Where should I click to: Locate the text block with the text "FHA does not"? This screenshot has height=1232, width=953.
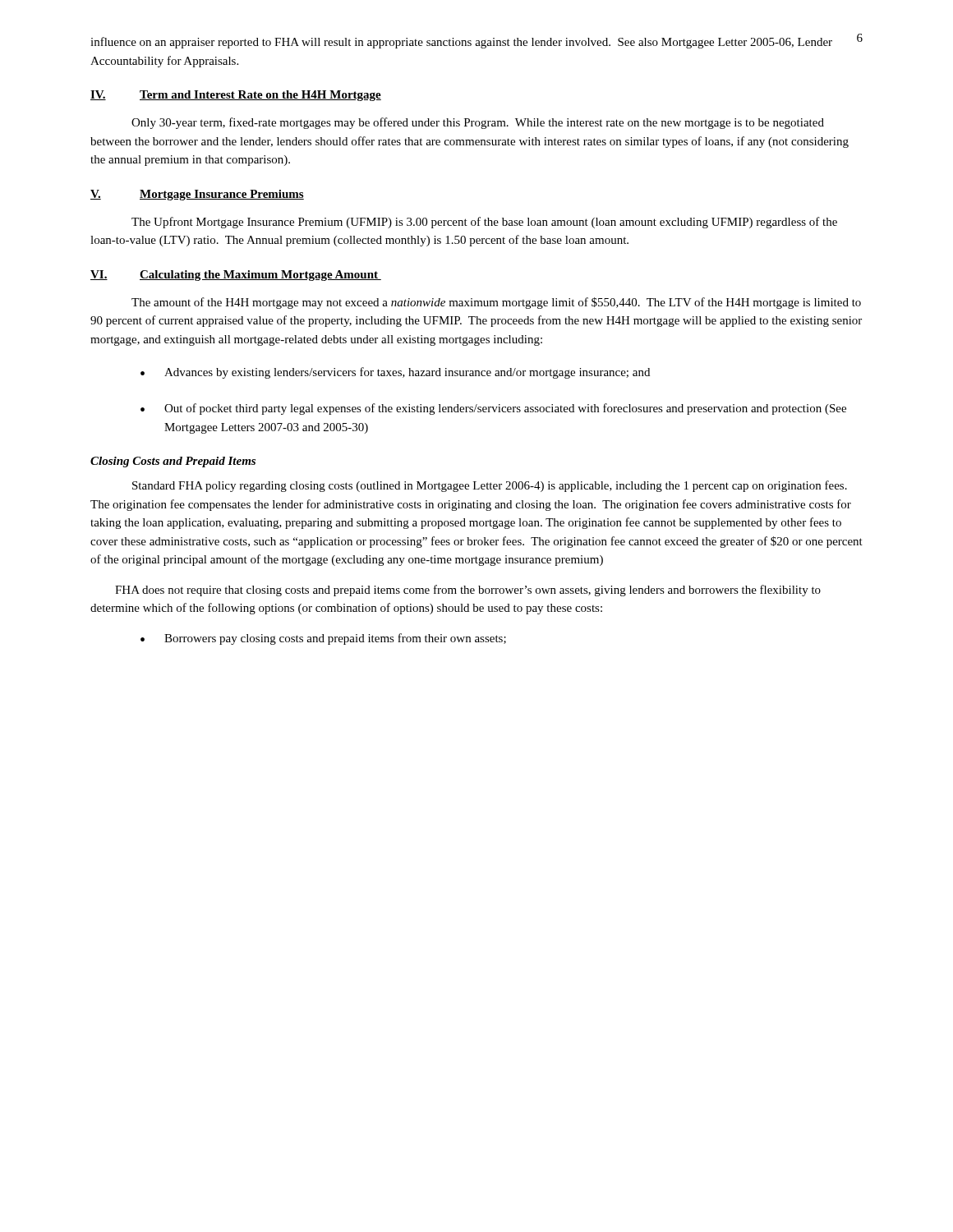456,599
